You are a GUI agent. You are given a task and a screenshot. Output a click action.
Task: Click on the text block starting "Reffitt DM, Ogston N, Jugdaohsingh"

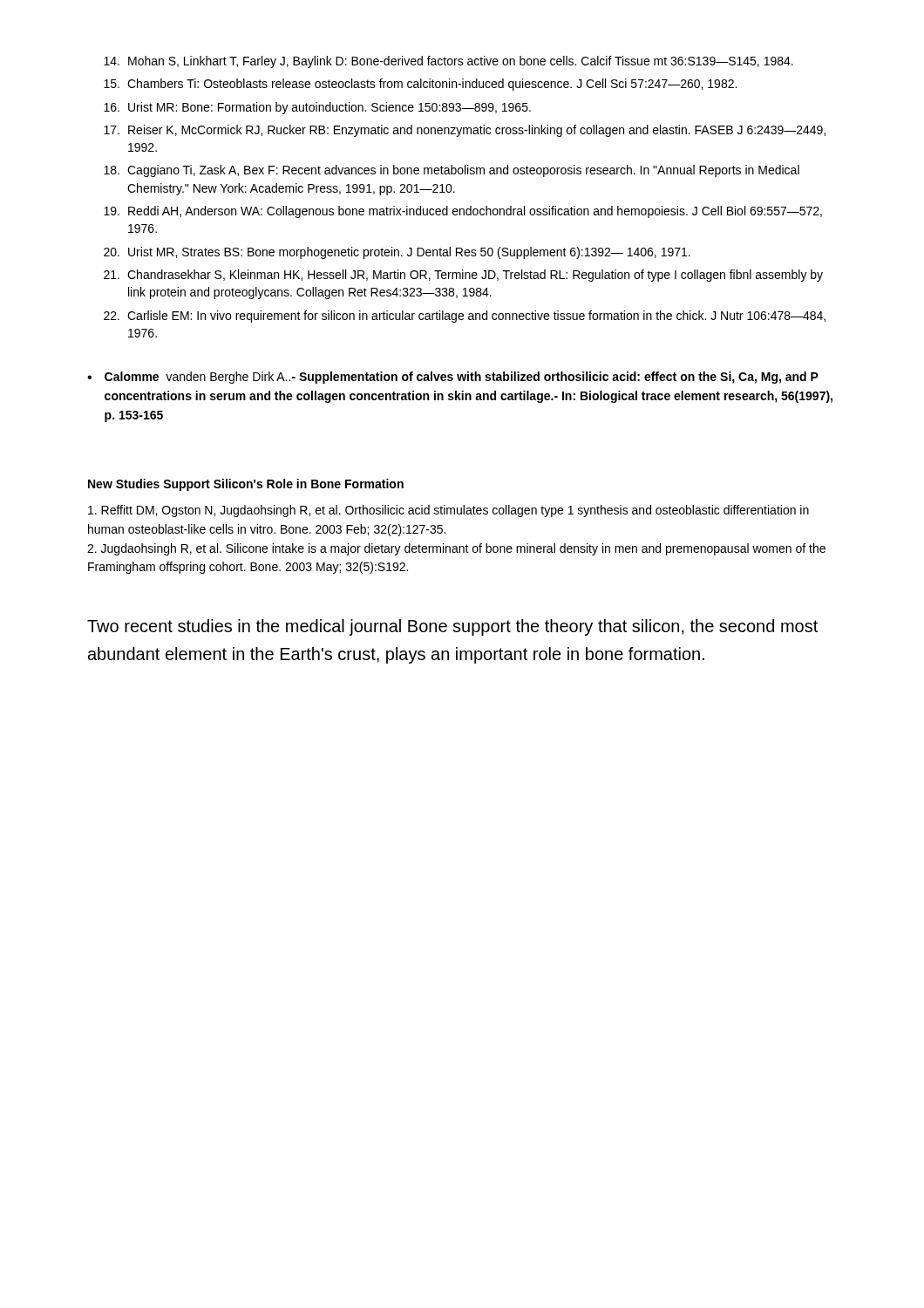click(x=457, y=539)
